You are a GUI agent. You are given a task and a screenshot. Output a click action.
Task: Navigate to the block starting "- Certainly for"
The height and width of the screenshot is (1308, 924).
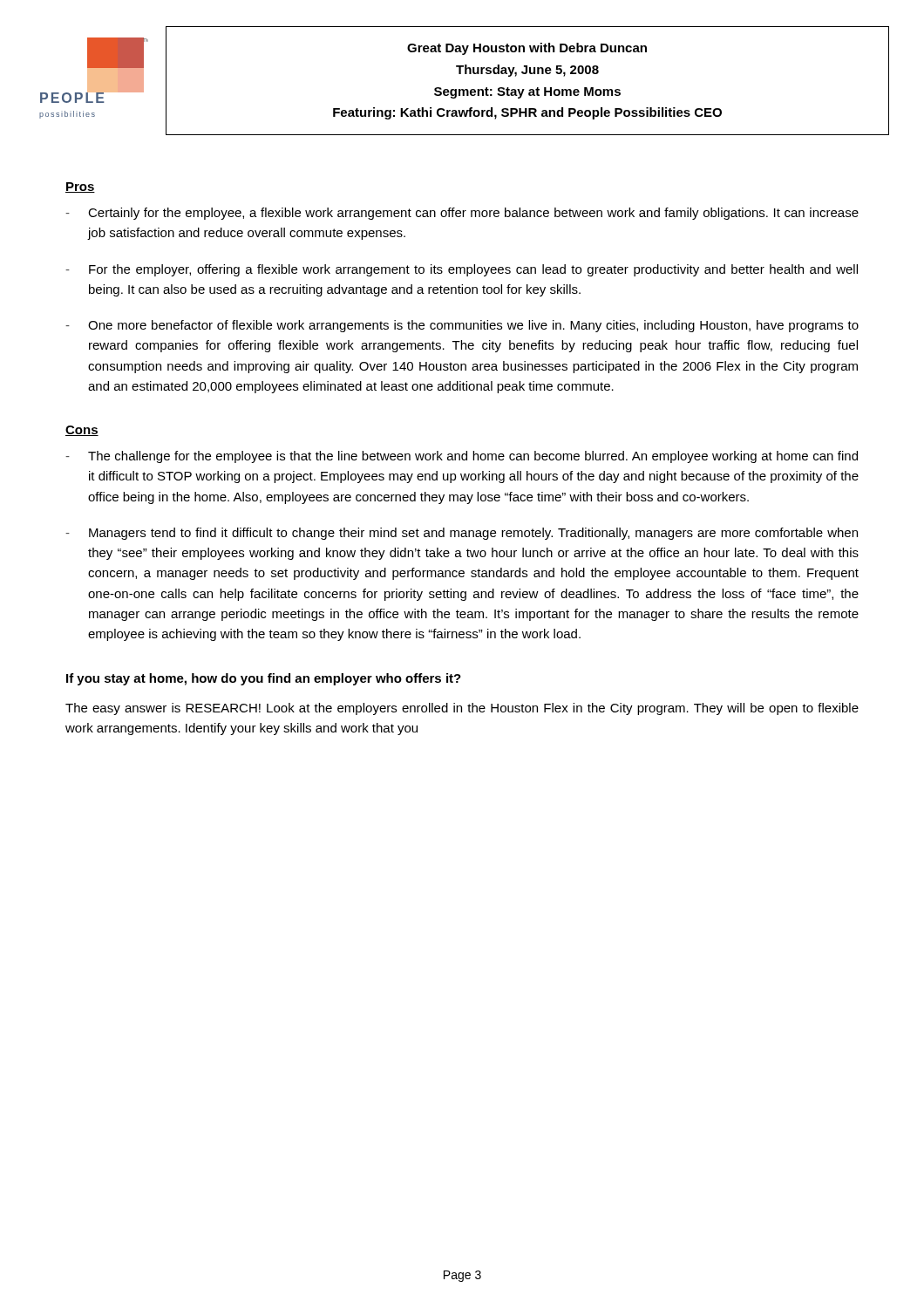click(x=462, y=223)
